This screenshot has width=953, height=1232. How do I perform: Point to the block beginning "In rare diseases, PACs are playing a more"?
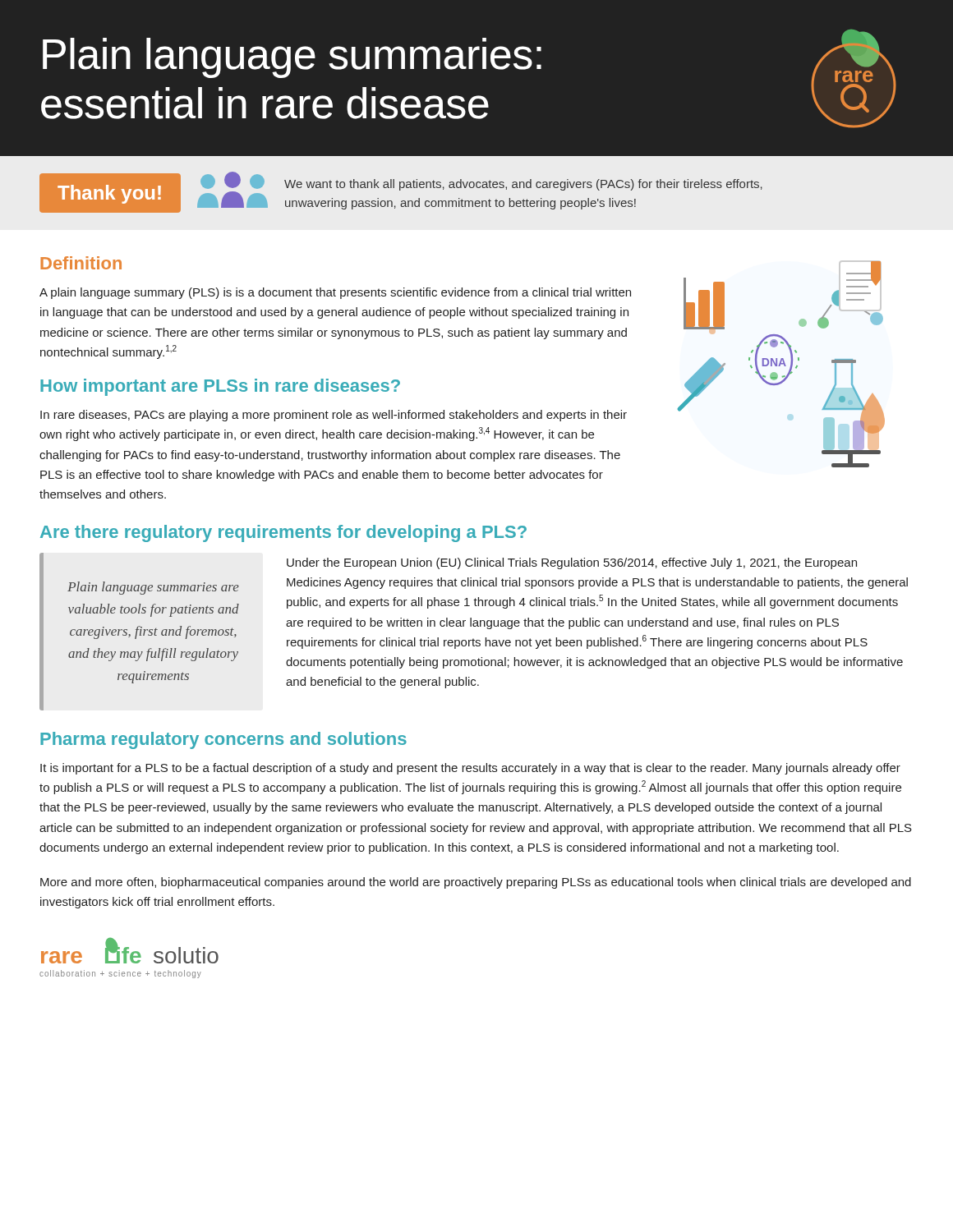333,454
